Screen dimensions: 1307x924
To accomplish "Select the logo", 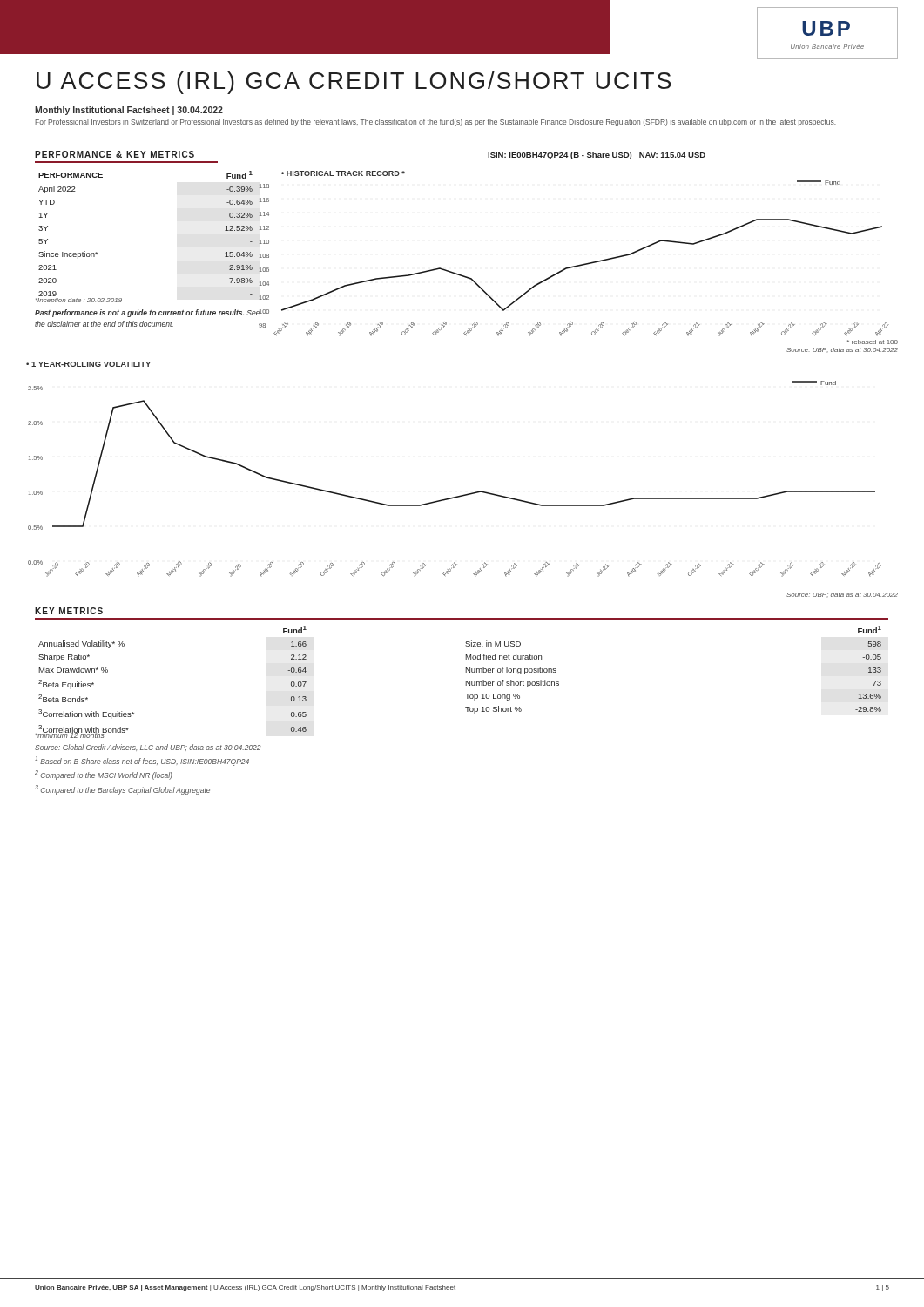I will click(827, 33).
